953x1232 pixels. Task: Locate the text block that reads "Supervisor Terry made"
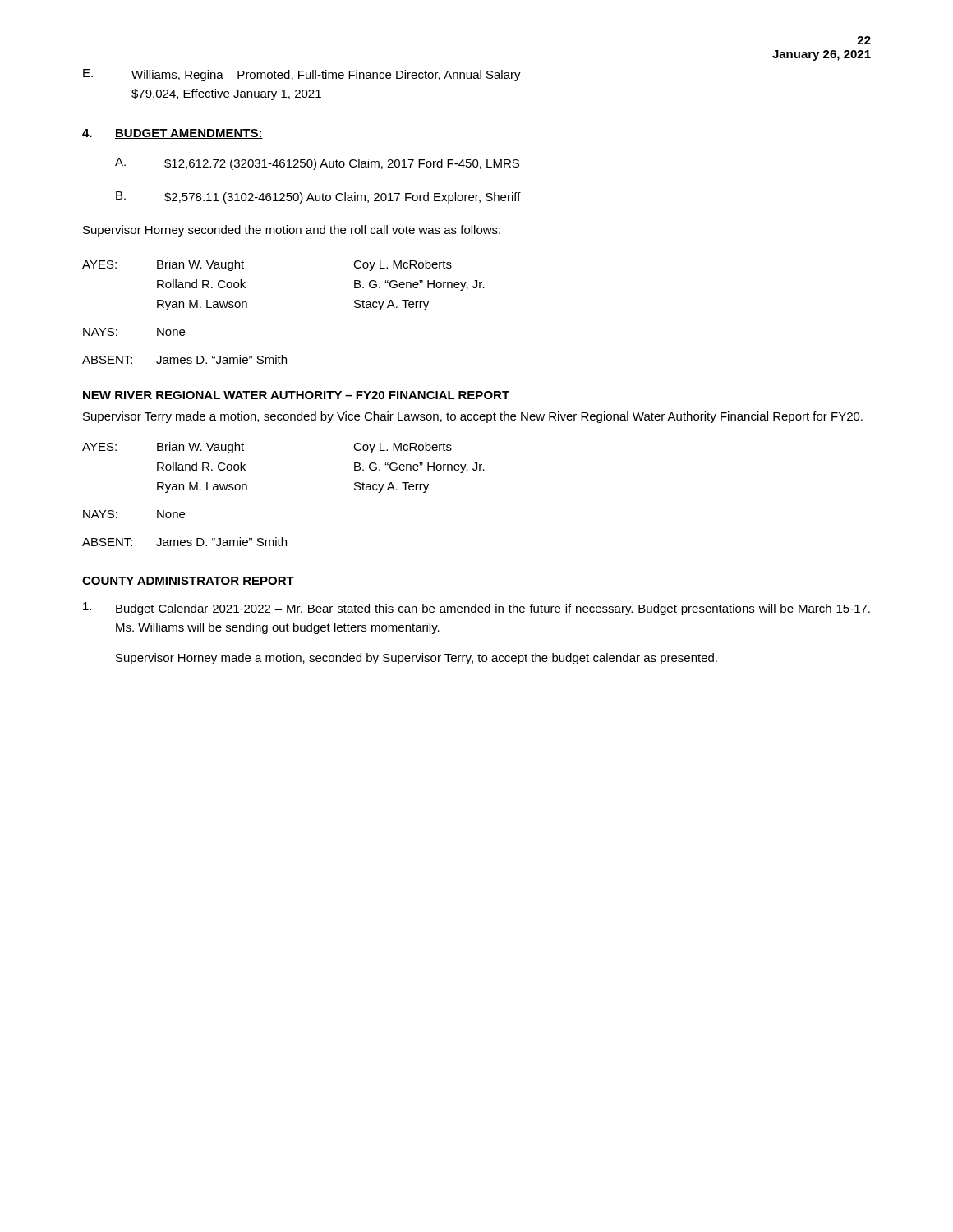pyautogui.click(x=473, y=416)
